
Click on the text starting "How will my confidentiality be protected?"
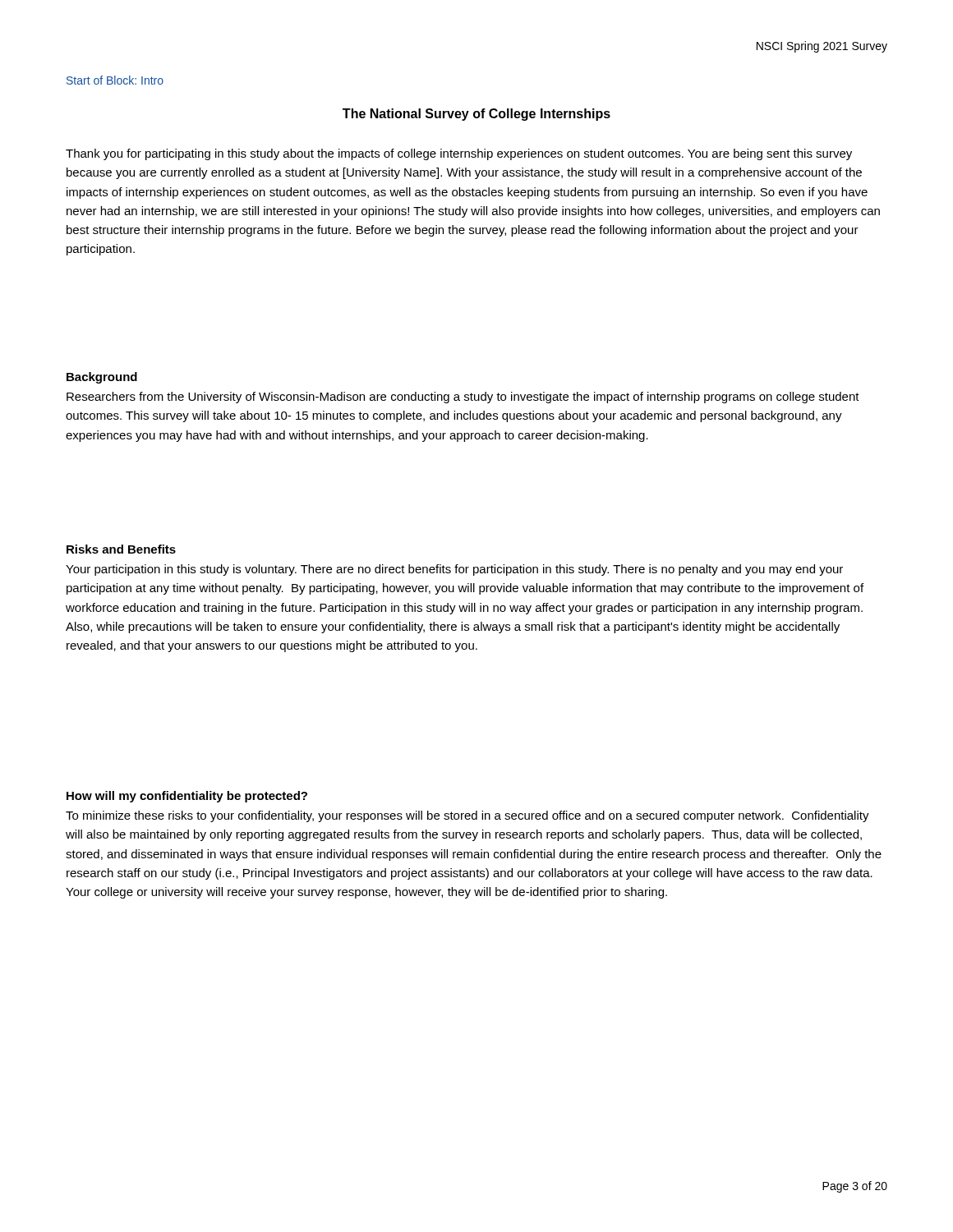pyautogui.click(x=187, y=795)
